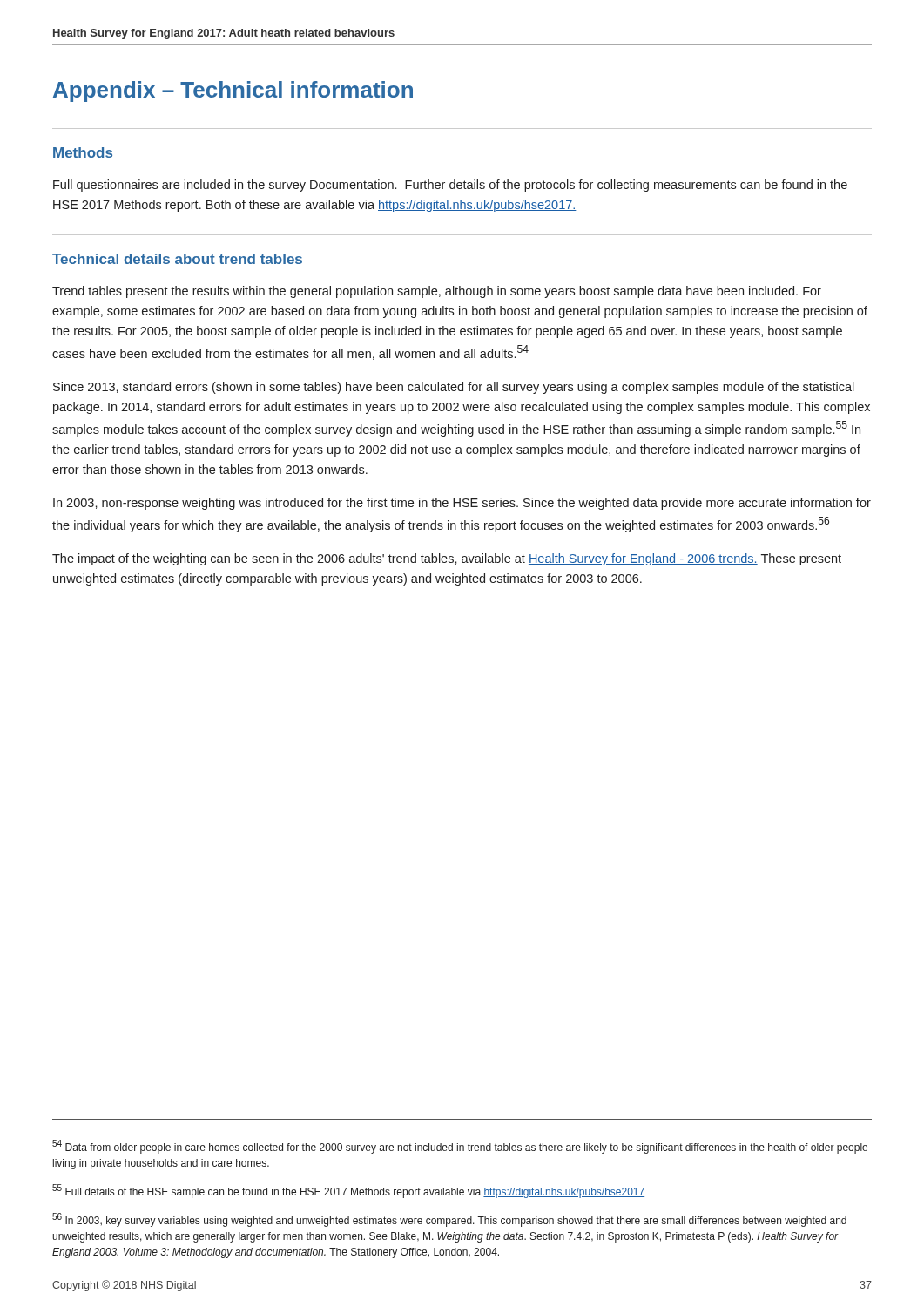Image resolution: width=924 pixels, height=1307 pixels.
Task: Click the passage that begins "The impact of"
Action: point(462,569)
